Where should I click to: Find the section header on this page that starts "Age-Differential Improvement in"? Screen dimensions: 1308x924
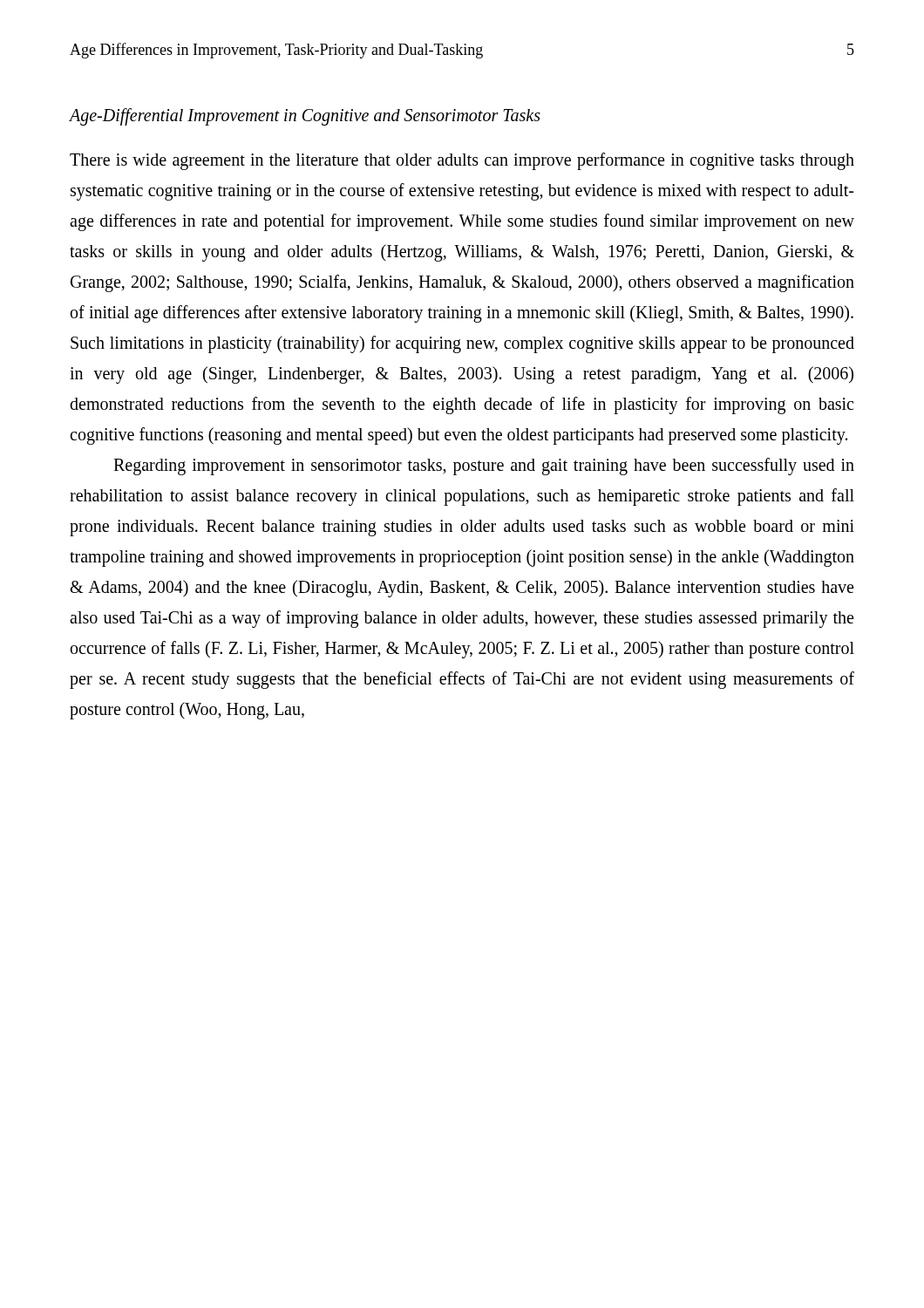305,115
